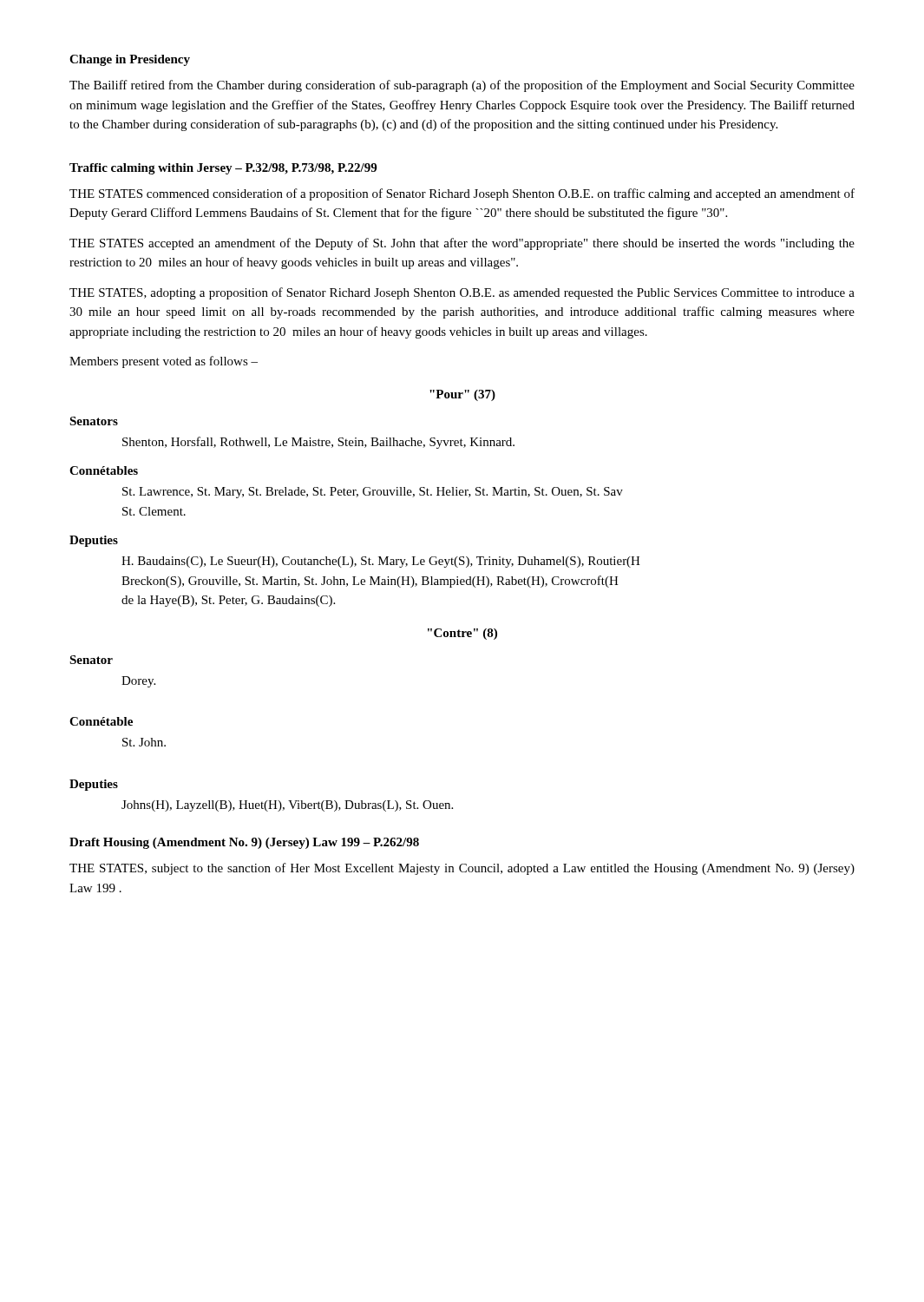Find the text starting "Shenton, Horsfall, Rothwell, Le Maistre, Stein, Bailhache,"
Image resolution: width=924 pixels, height=1302 pixels.
(318, 441)
